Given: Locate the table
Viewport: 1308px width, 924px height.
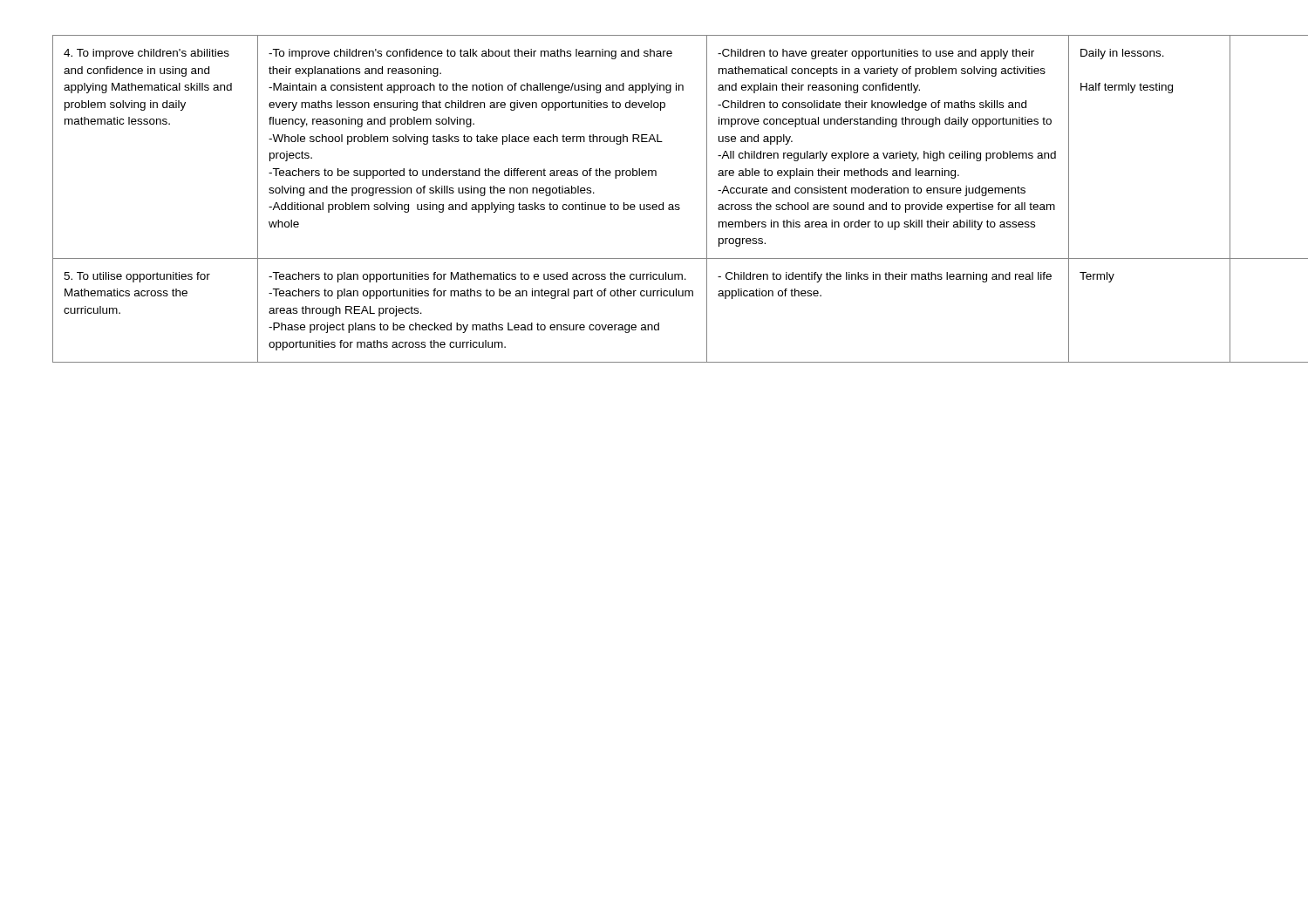Looking at the screenshot, I should coord(654,199).
